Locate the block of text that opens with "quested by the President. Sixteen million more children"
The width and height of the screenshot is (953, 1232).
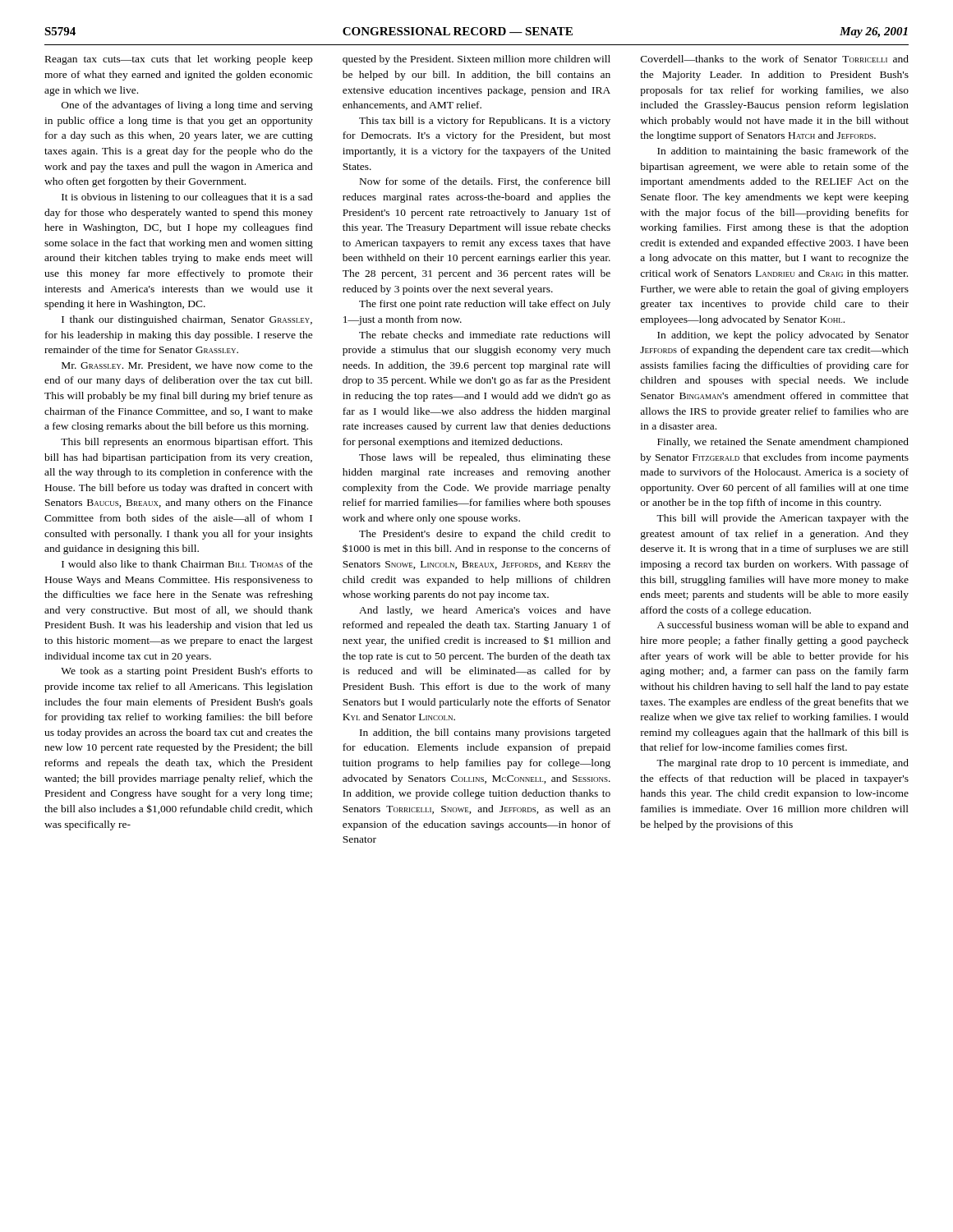(x=476, y=450)
